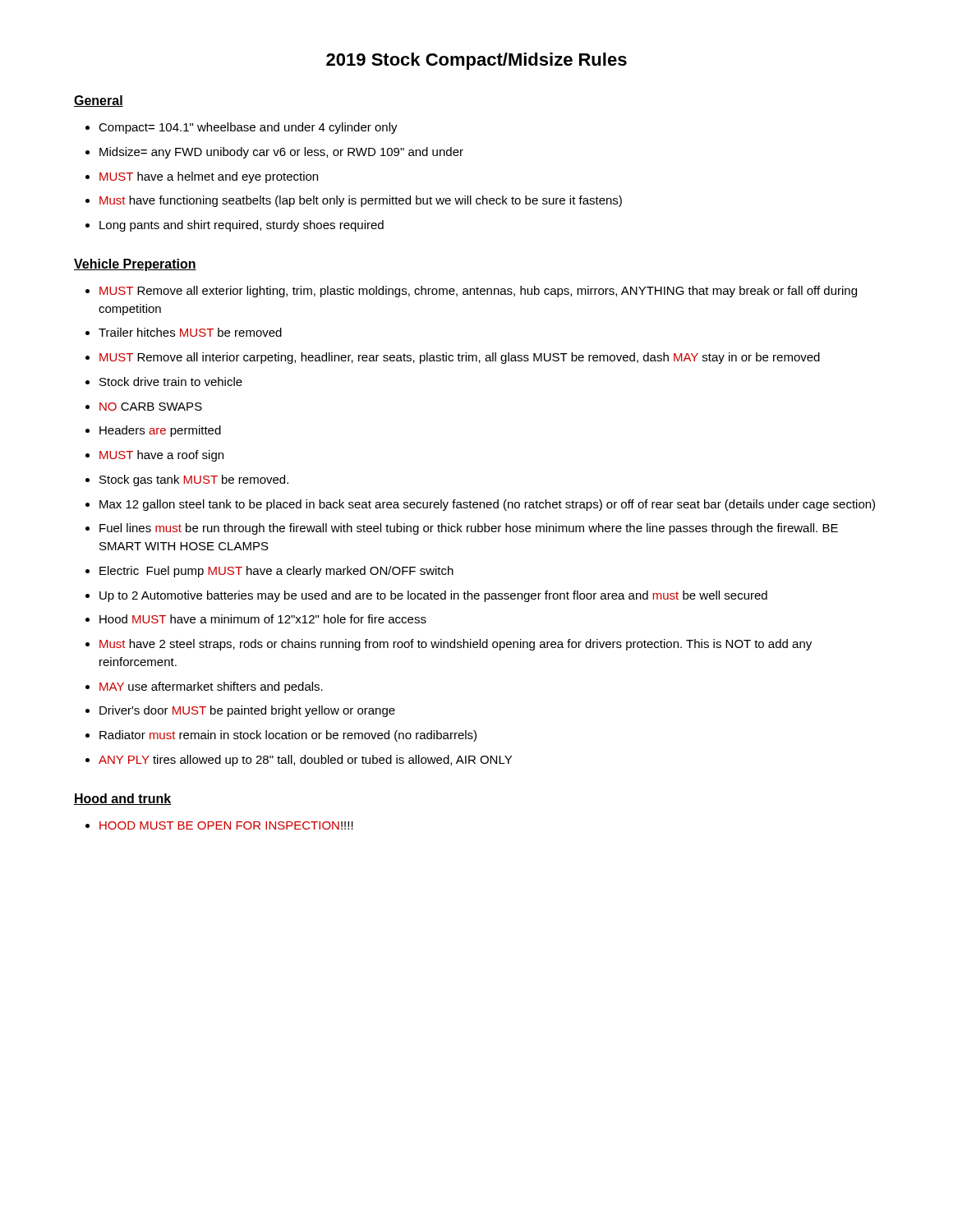Locate the list item that says "Long pants and shirt required,"

[x=235, y=226]
